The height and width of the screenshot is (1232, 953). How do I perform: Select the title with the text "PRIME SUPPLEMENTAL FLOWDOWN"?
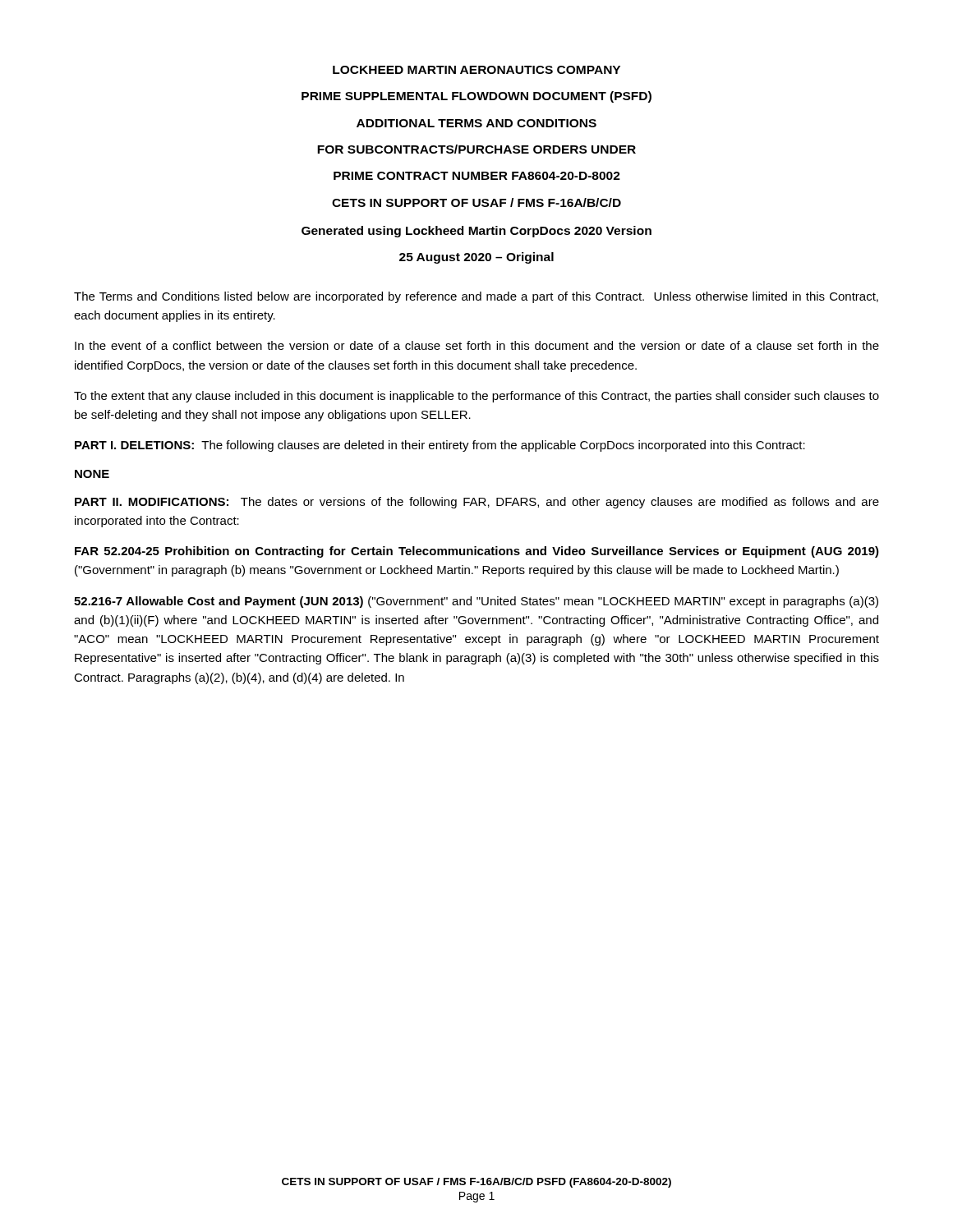476,96
